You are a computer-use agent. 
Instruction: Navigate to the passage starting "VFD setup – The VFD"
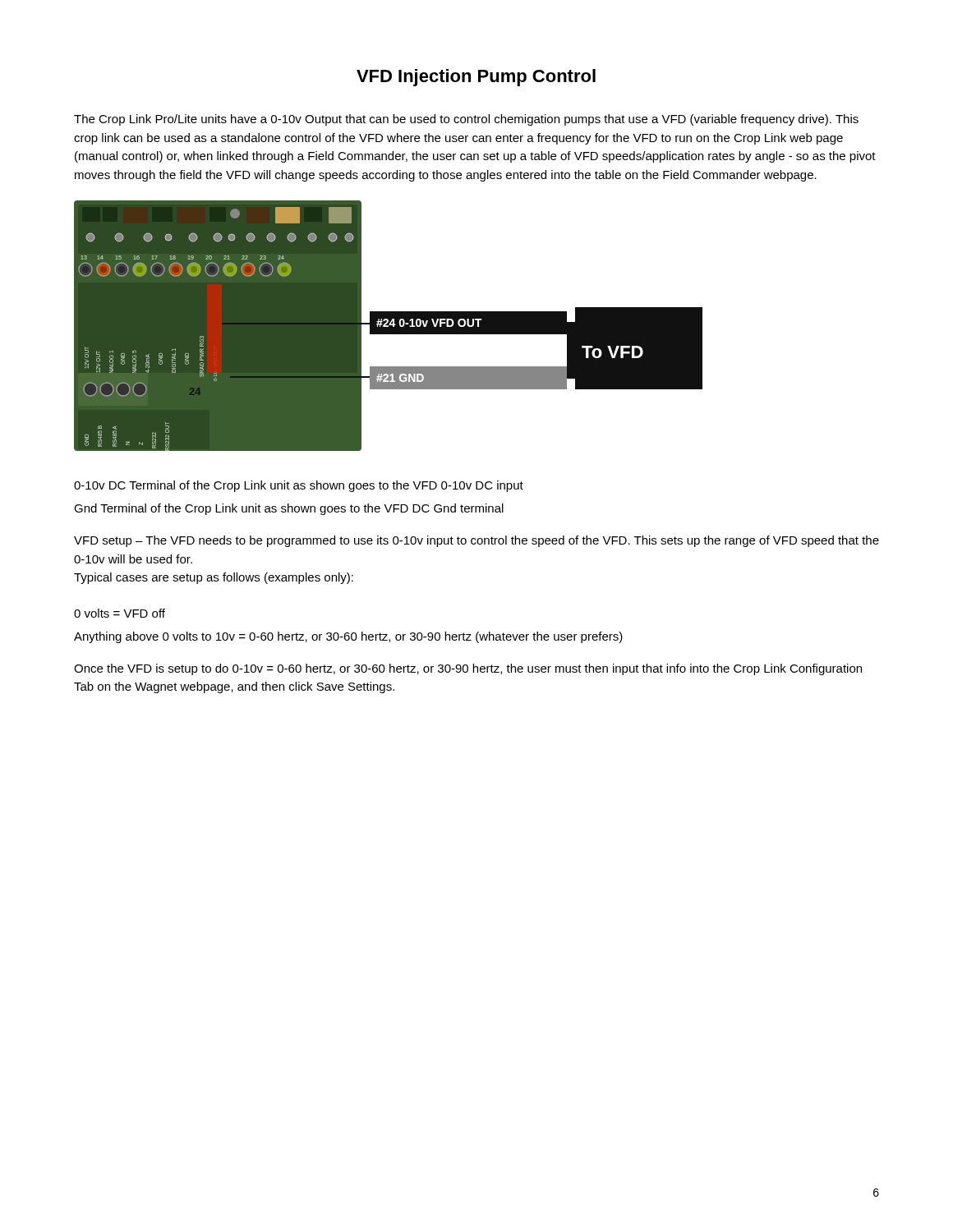pos(476,541)
